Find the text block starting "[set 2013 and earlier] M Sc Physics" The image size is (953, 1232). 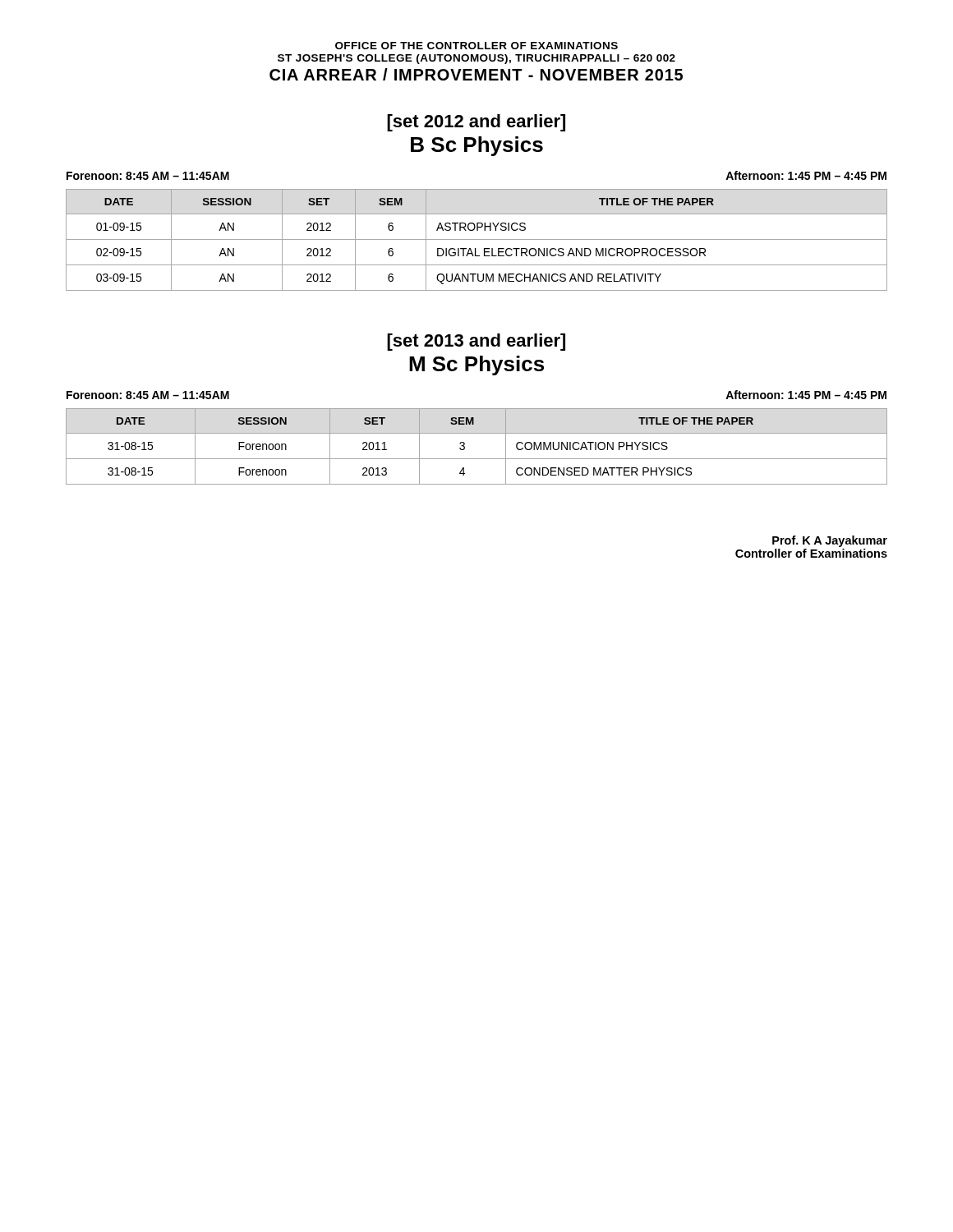click(x=476, y=354)
